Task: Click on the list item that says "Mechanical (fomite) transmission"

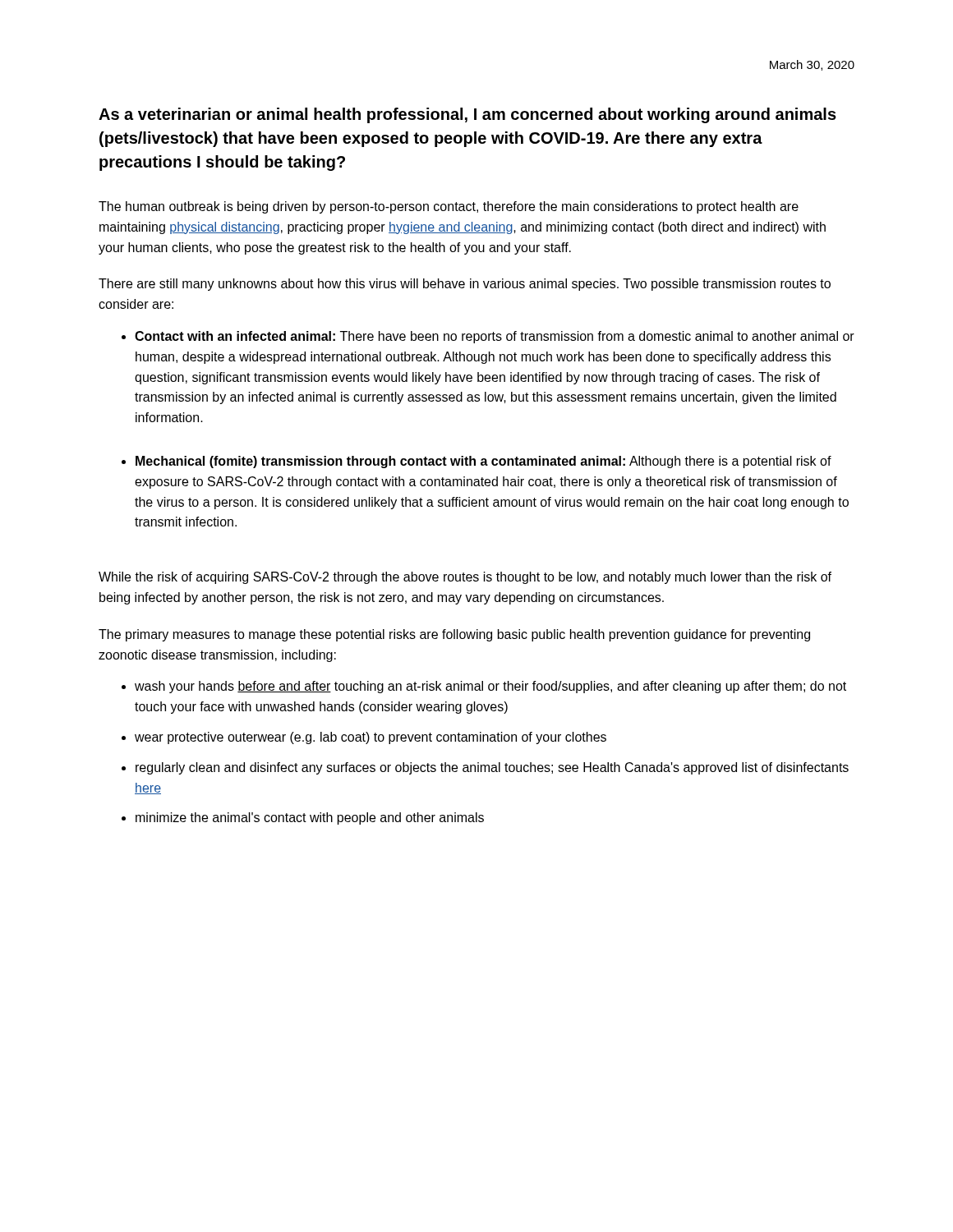Action: pyautogui.click(x=492, y=492)
